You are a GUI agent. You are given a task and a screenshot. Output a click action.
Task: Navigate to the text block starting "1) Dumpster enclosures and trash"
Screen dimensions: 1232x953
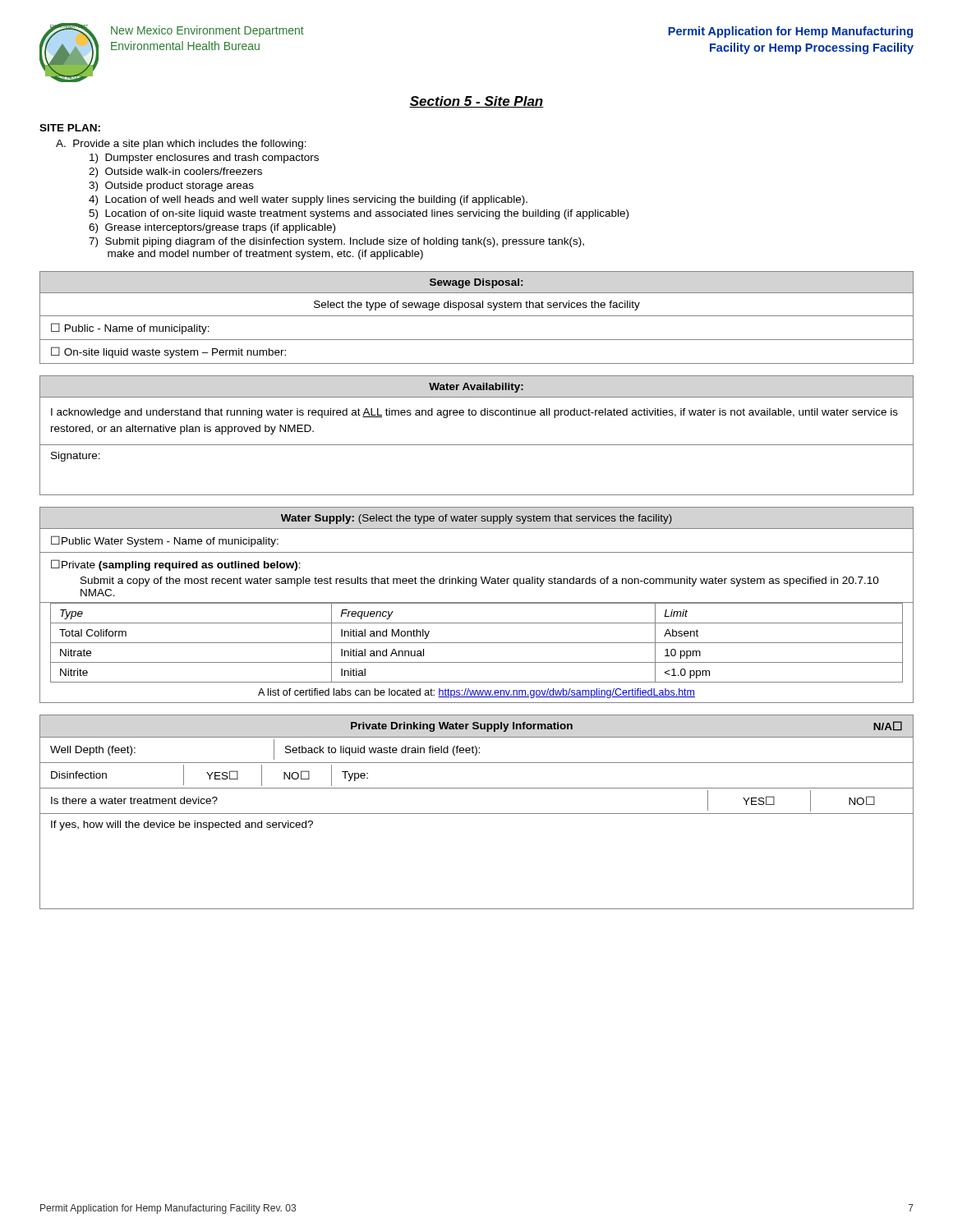click(204, 157)
